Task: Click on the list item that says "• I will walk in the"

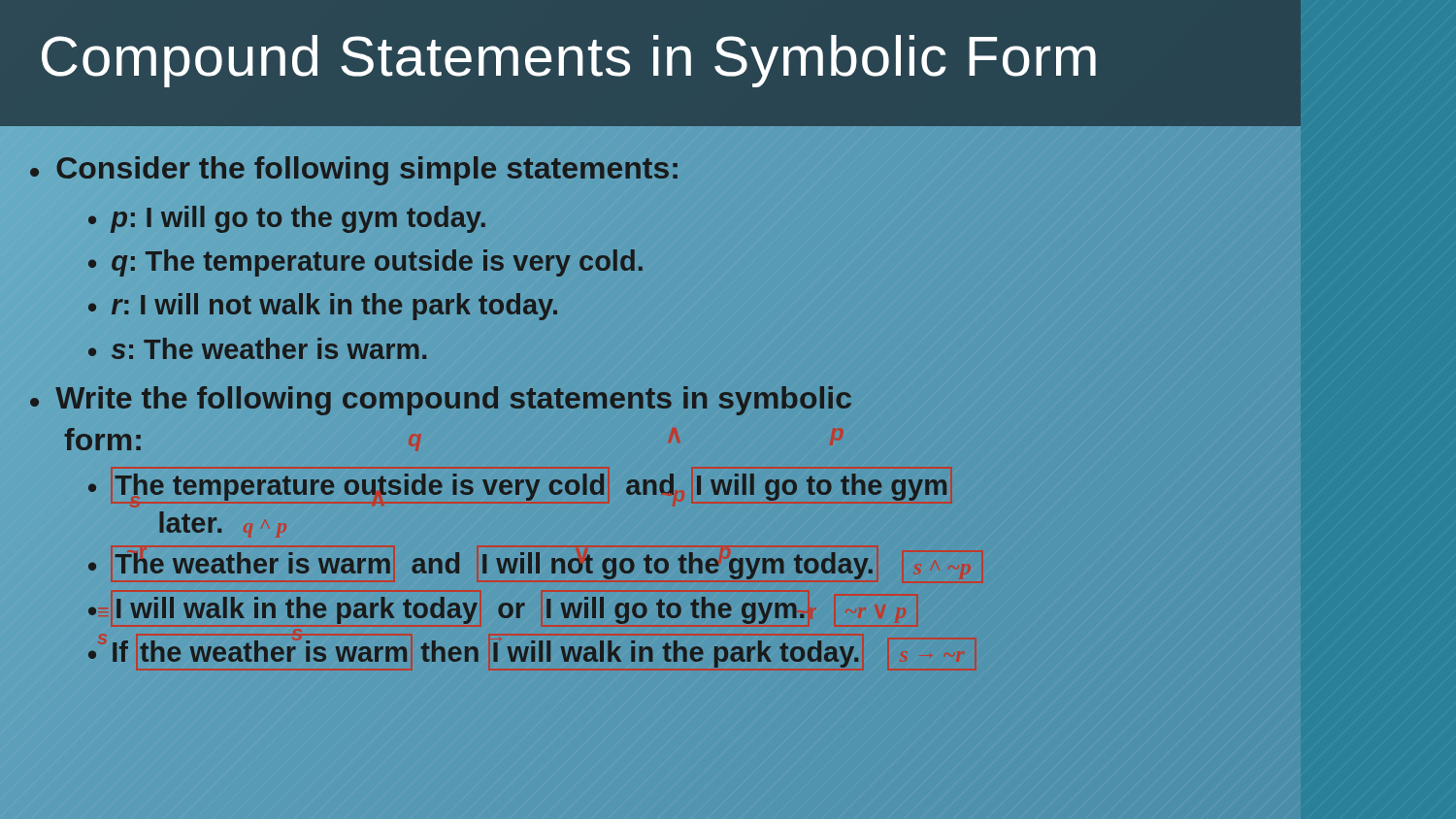Action: point(503,610)
